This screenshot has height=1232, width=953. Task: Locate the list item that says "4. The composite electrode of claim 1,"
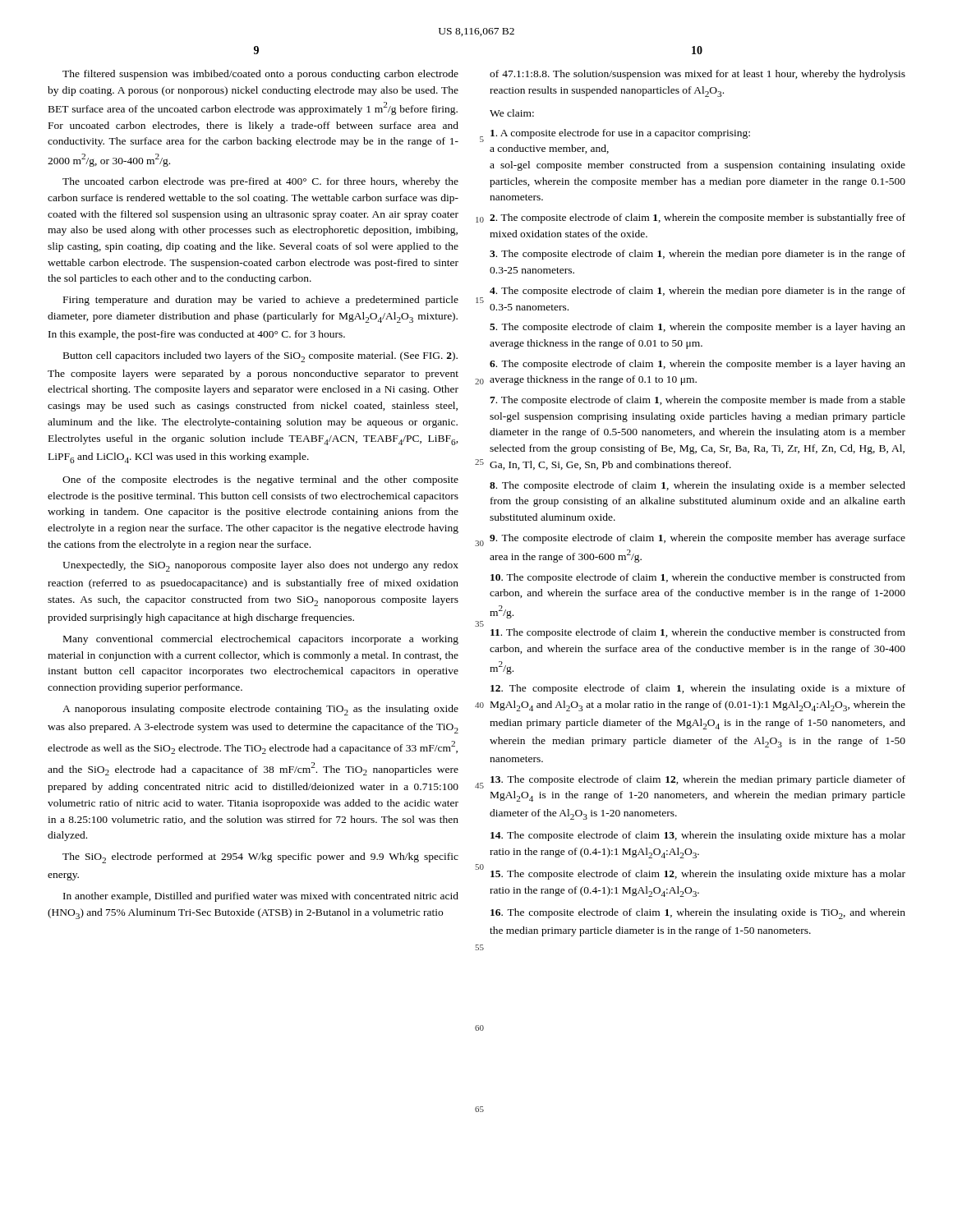(x=698, y=299)
